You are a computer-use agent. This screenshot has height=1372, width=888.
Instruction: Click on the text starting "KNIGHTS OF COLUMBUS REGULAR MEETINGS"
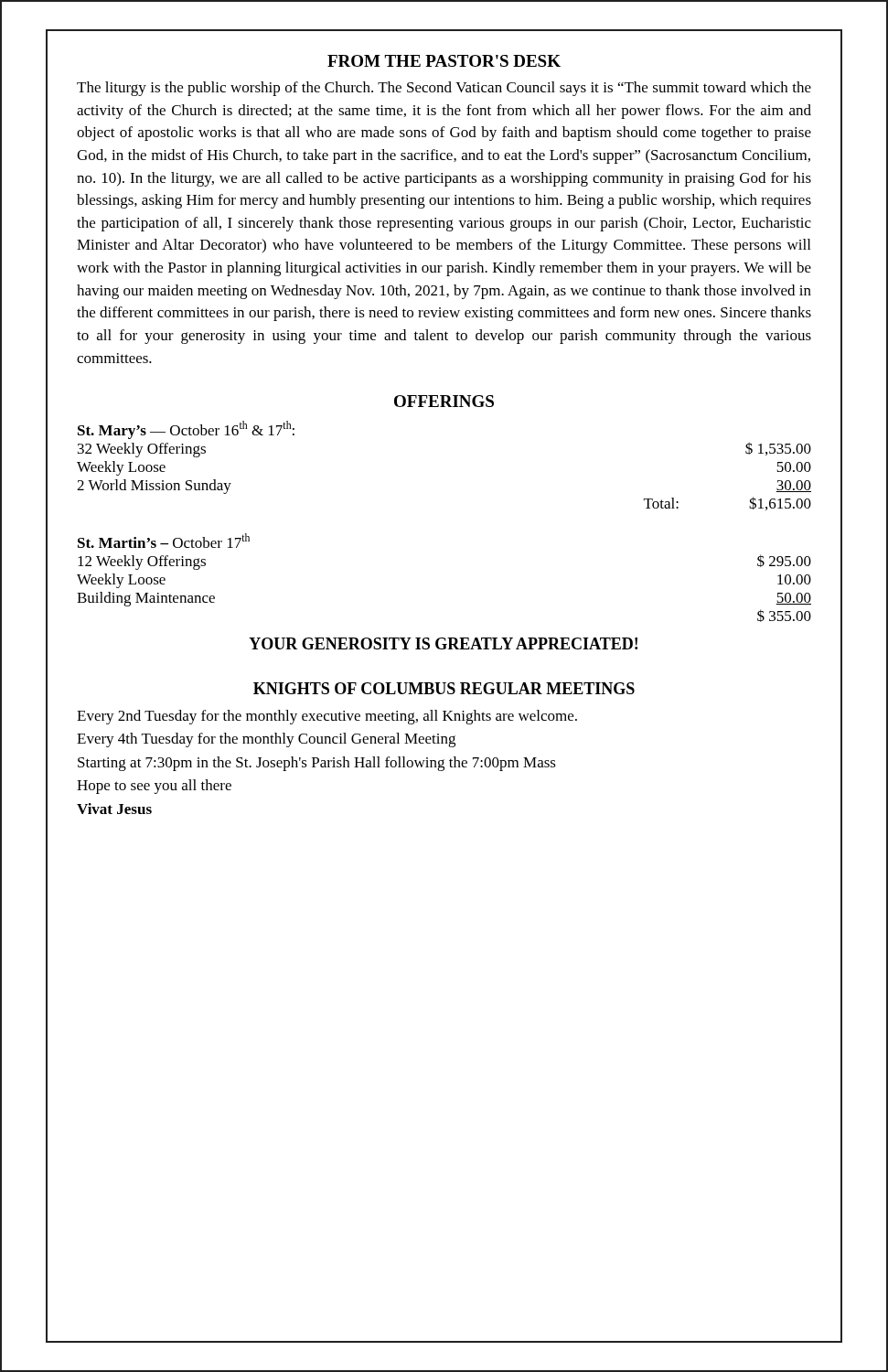[x=444, y=688]
